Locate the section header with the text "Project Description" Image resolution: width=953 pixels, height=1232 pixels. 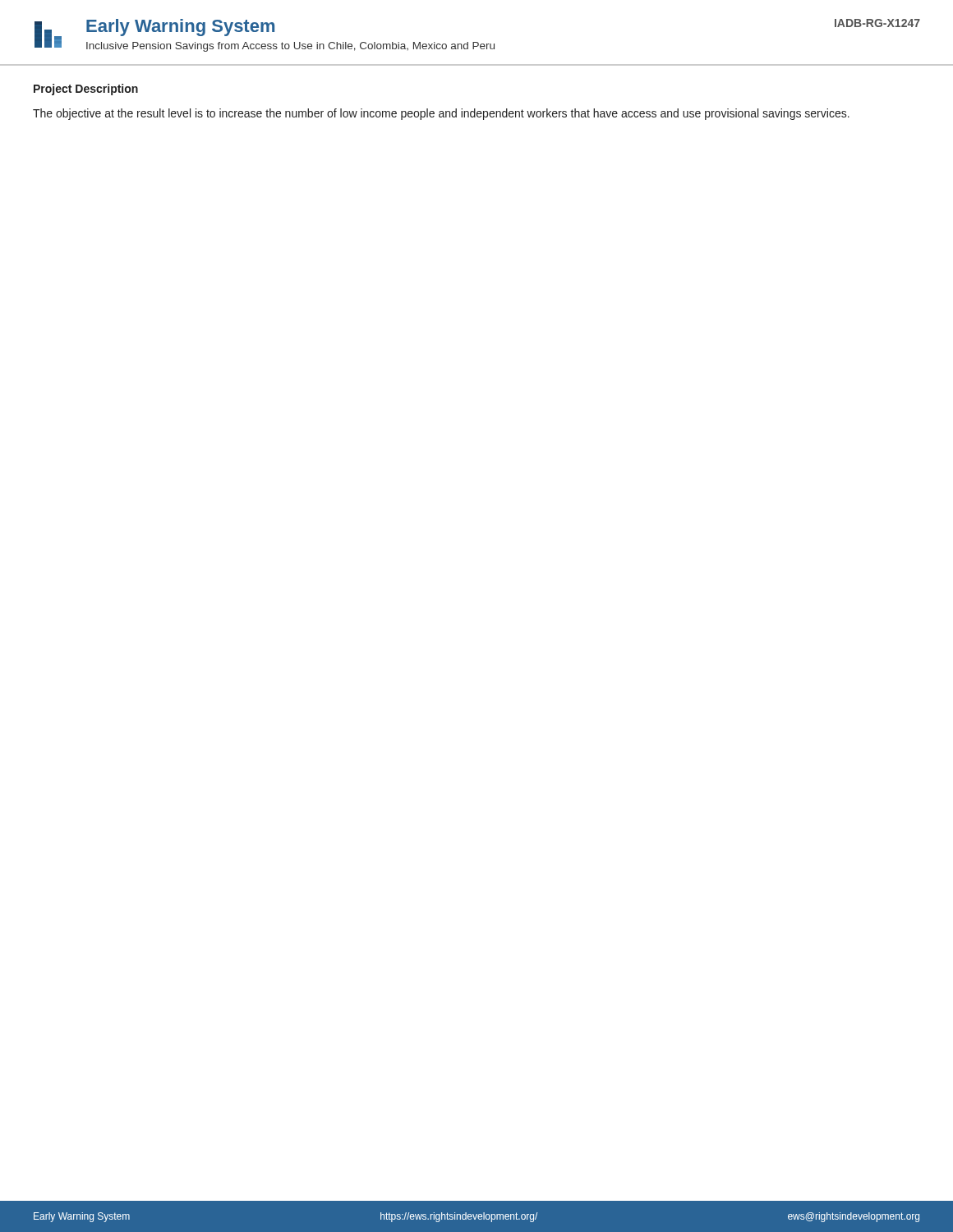pos(86,89)
